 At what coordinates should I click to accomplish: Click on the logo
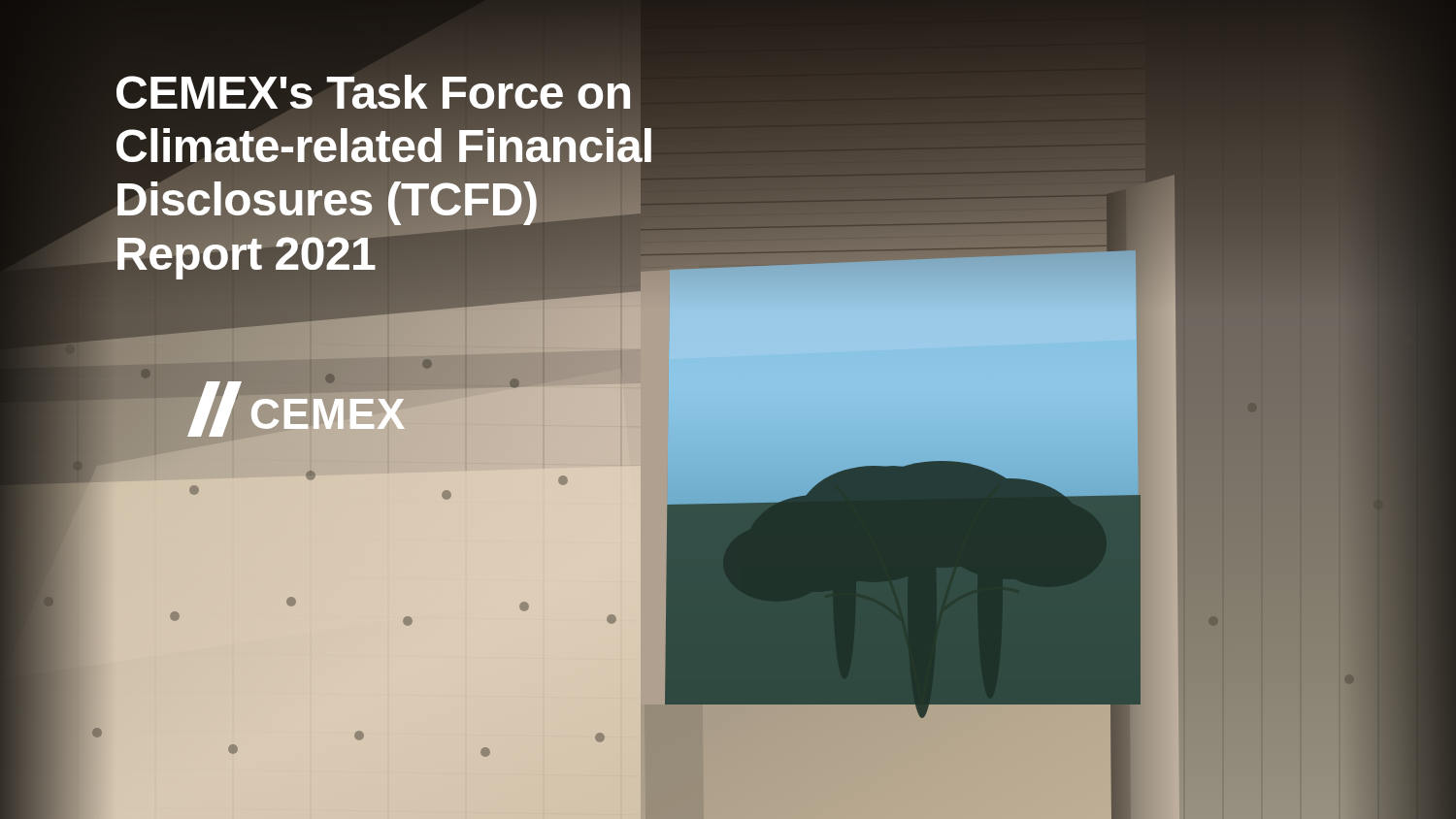[301, 410]
